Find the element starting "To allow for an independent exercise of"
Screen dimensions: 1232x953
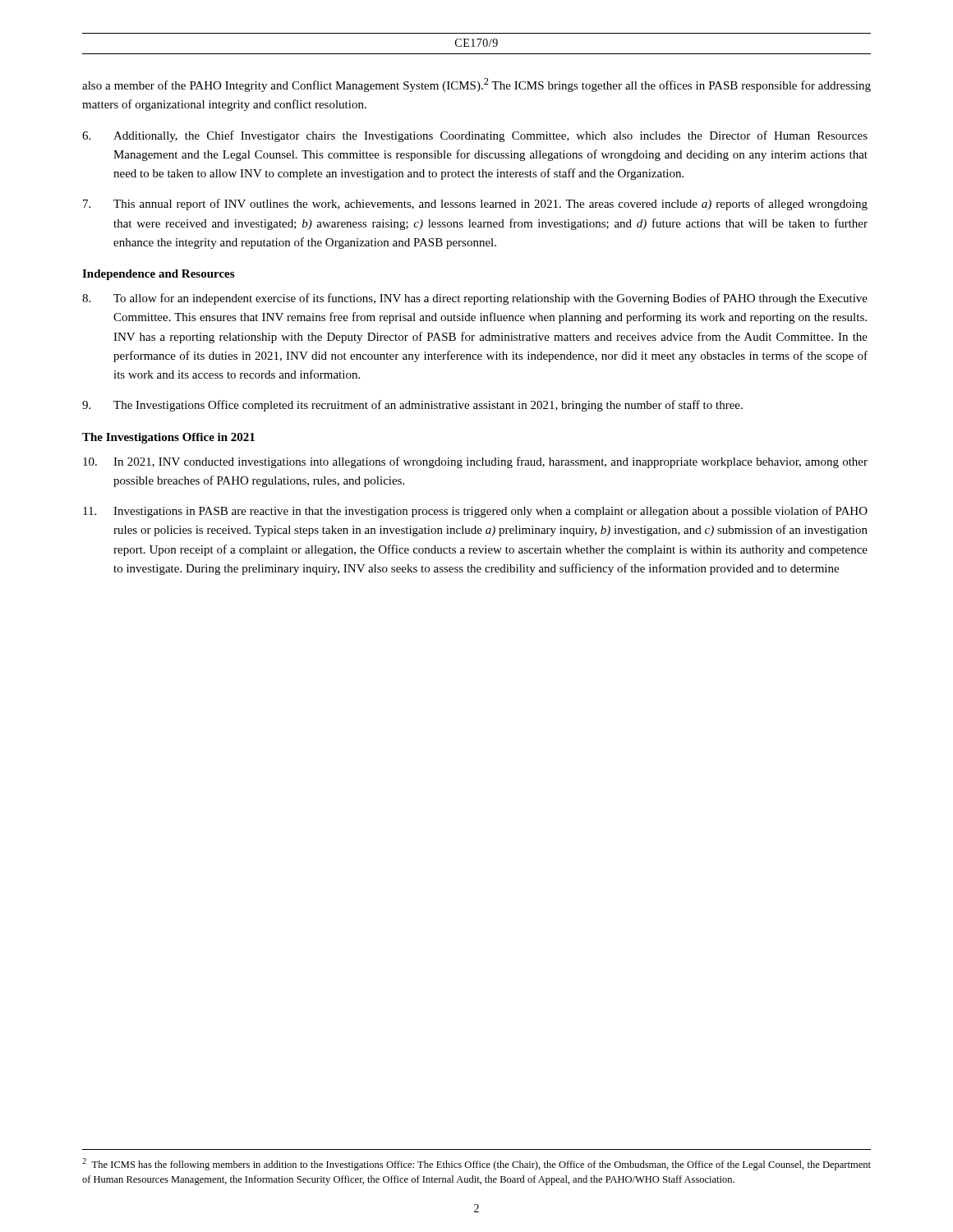click(x=475, y=337)
